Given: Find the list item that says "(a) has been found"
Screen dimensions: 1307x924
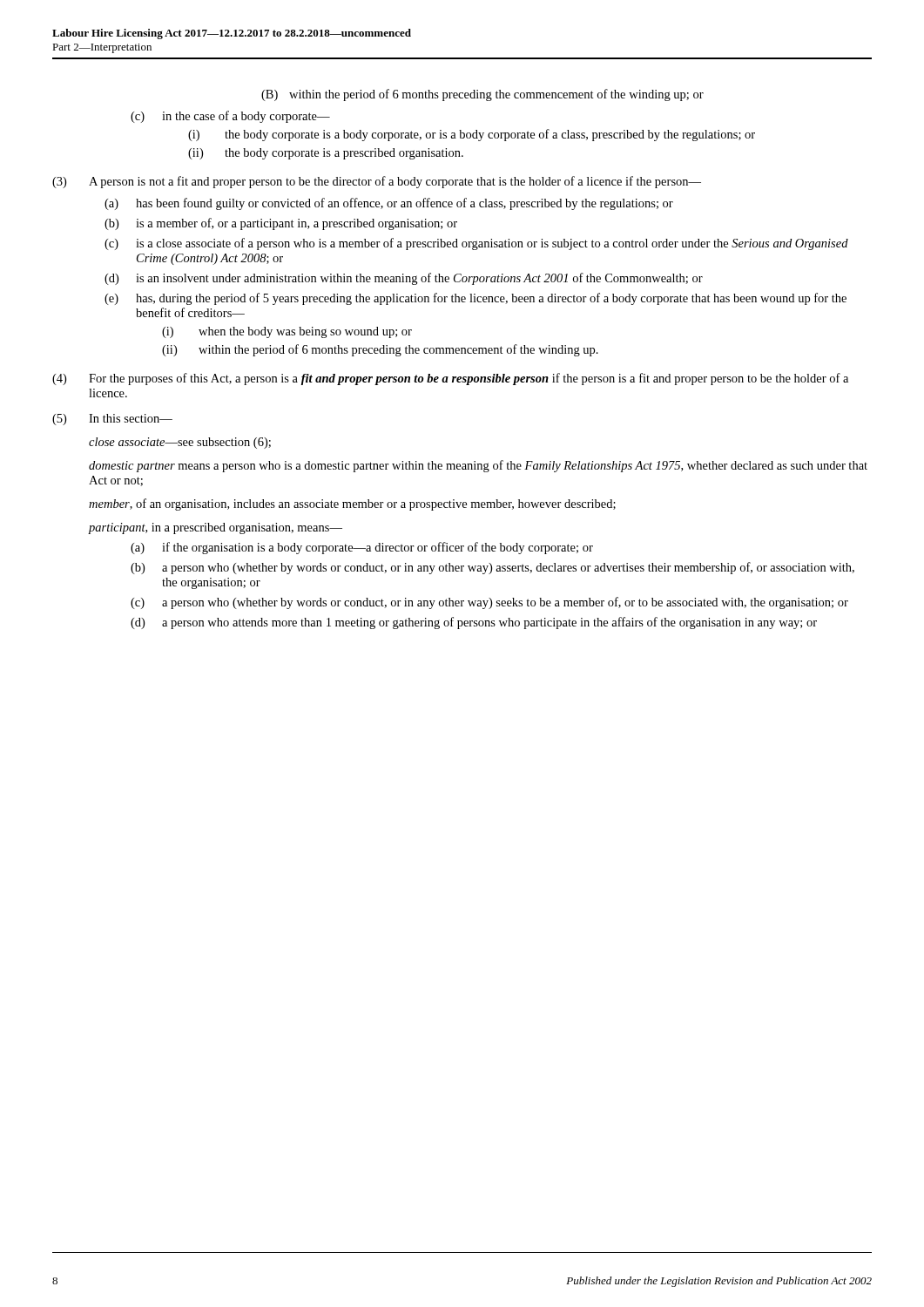Looking at the screenshot, I should 488,203.
